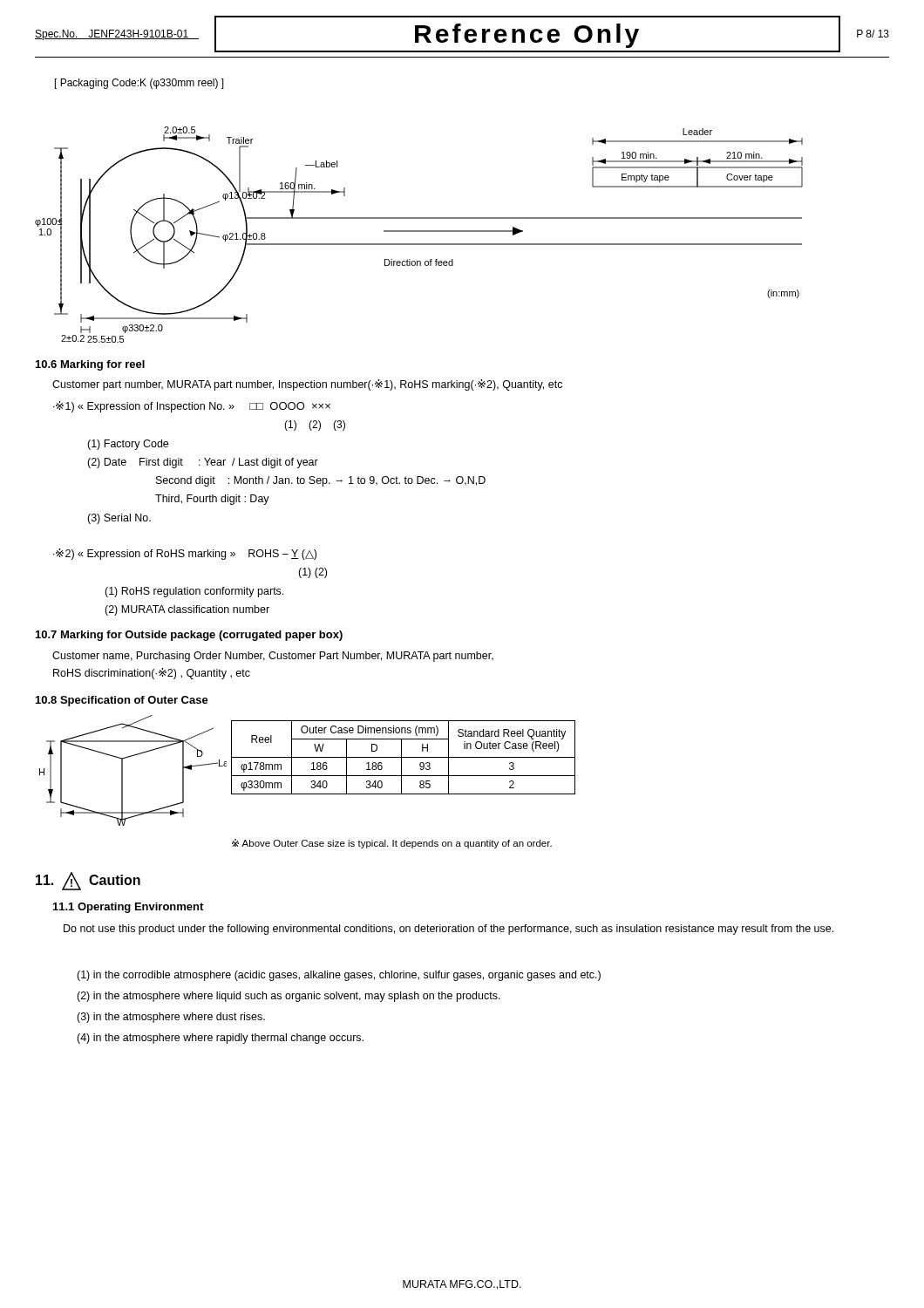
Task: Find the region starting "Do not use this product under the following"
Action: [449, 929]
